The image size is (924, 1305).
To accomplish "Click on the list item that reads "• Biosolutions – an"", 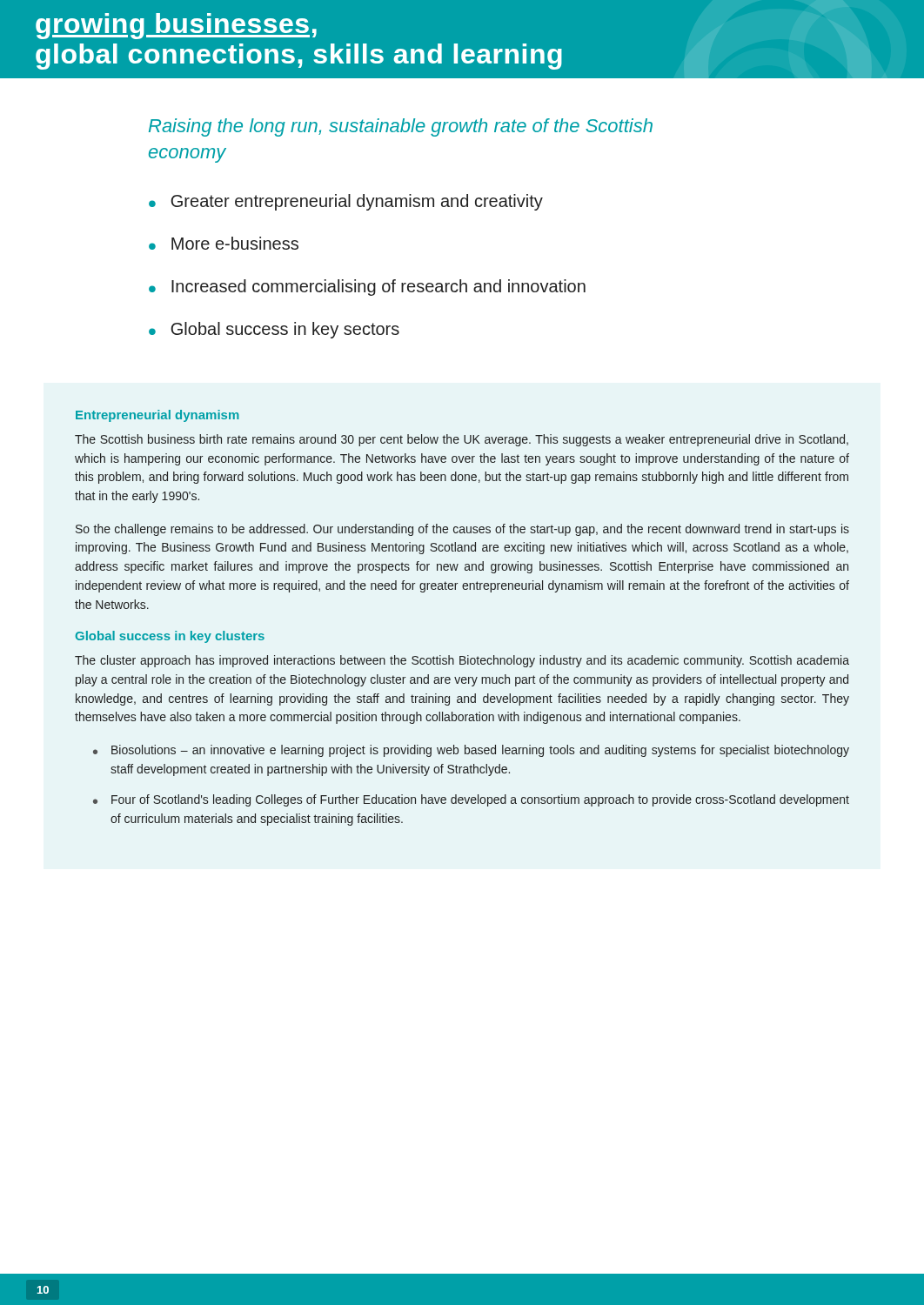I will pyautogui.click(x=471, y=760).
